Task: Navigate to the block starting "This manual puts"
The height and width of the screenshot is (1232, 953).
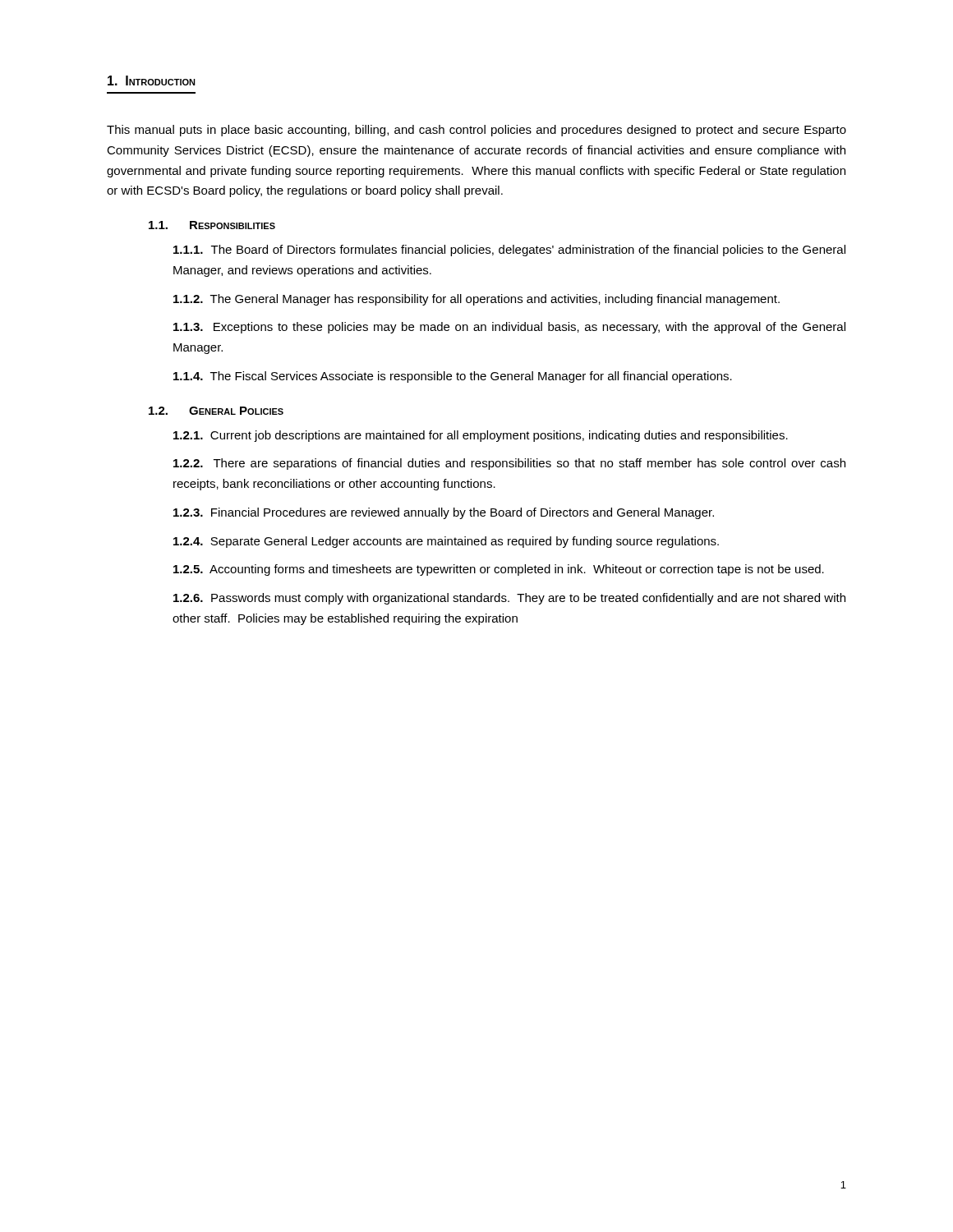Action: point(476,160)
